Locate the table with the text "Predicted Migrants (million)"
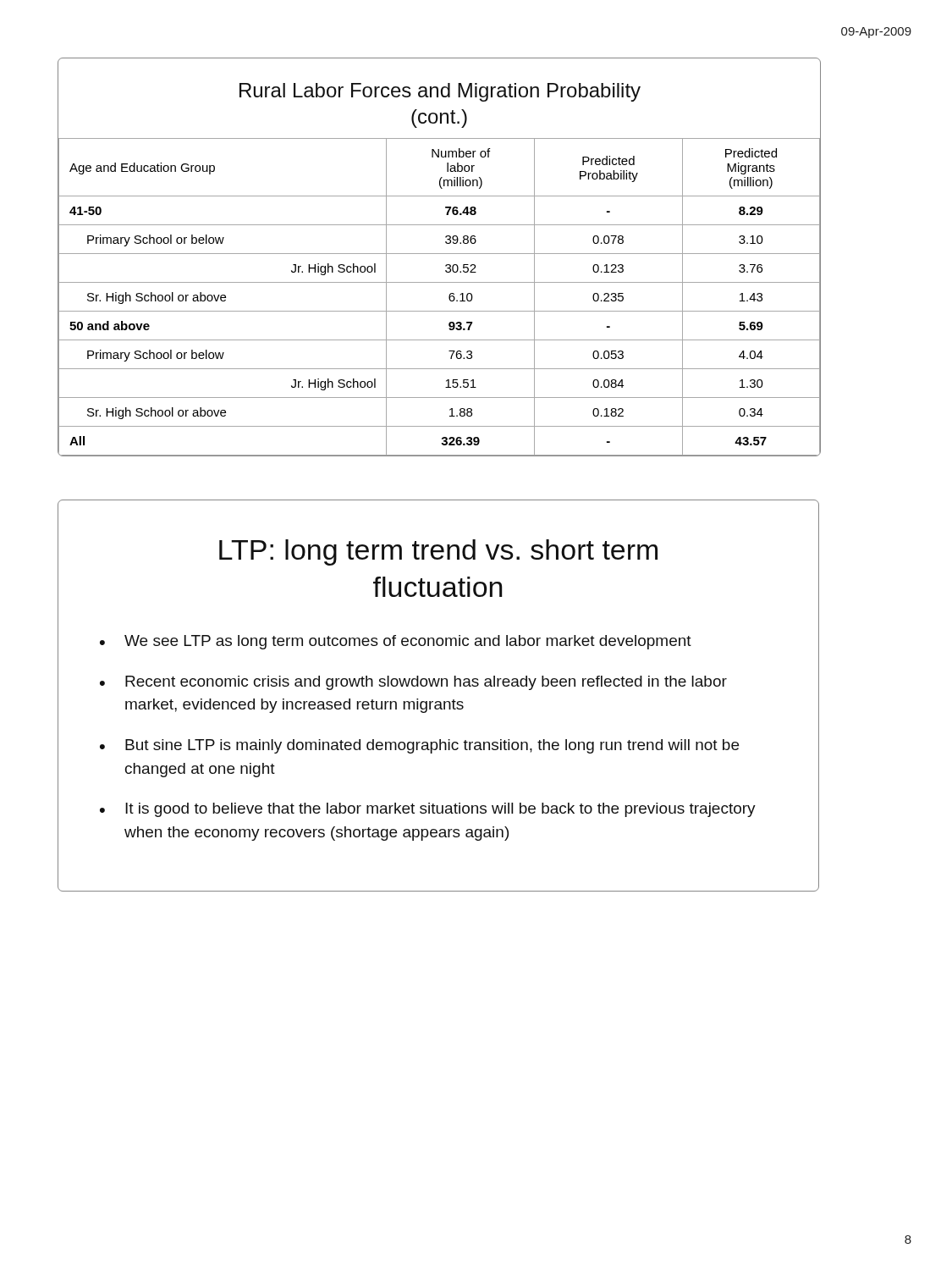This screenshot has height=1270, width=952. (439, 257)
